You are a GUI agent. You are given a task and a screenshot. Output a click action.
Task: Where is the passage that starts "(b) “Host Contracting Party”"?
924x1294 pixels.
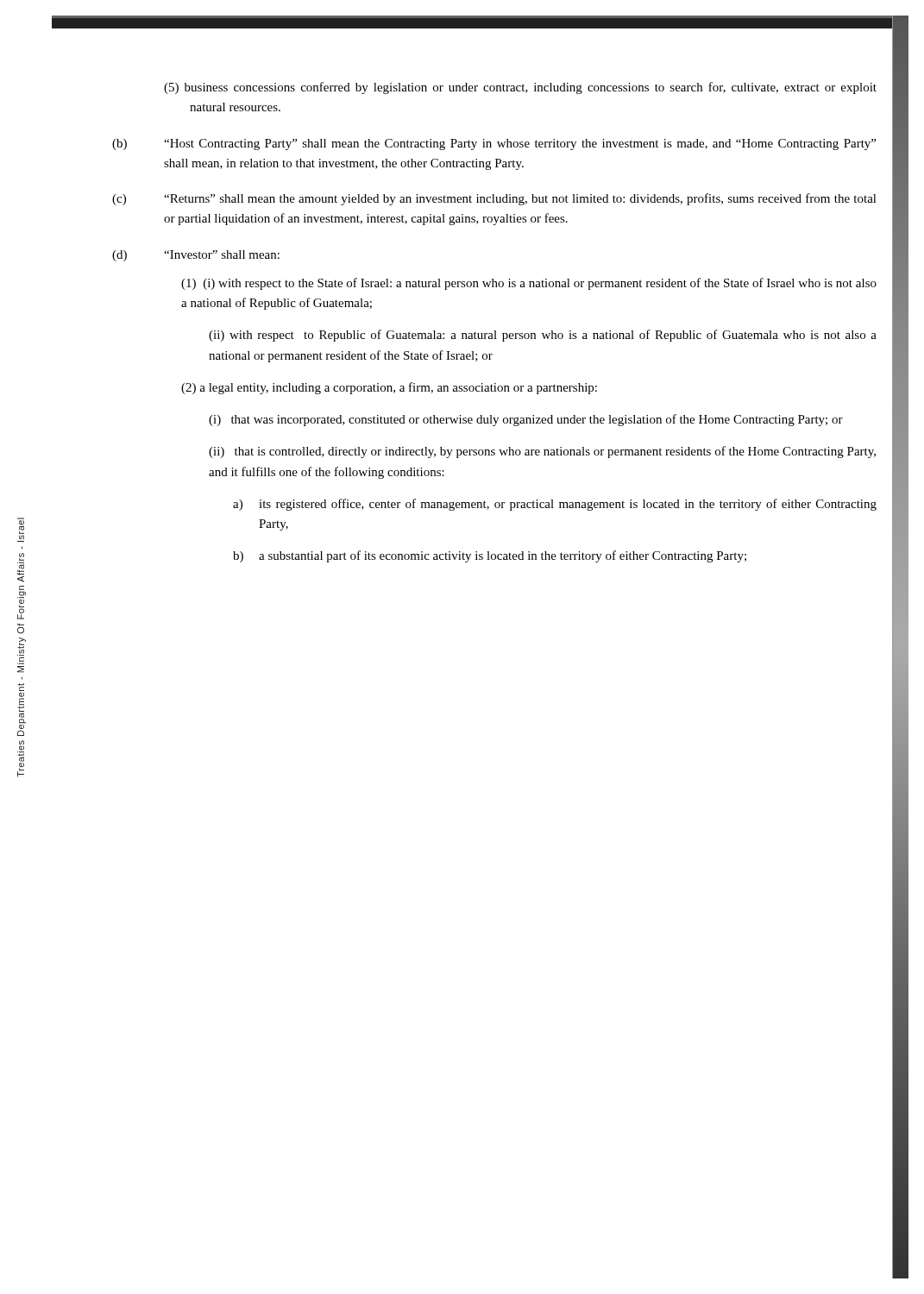click(494, 153)
